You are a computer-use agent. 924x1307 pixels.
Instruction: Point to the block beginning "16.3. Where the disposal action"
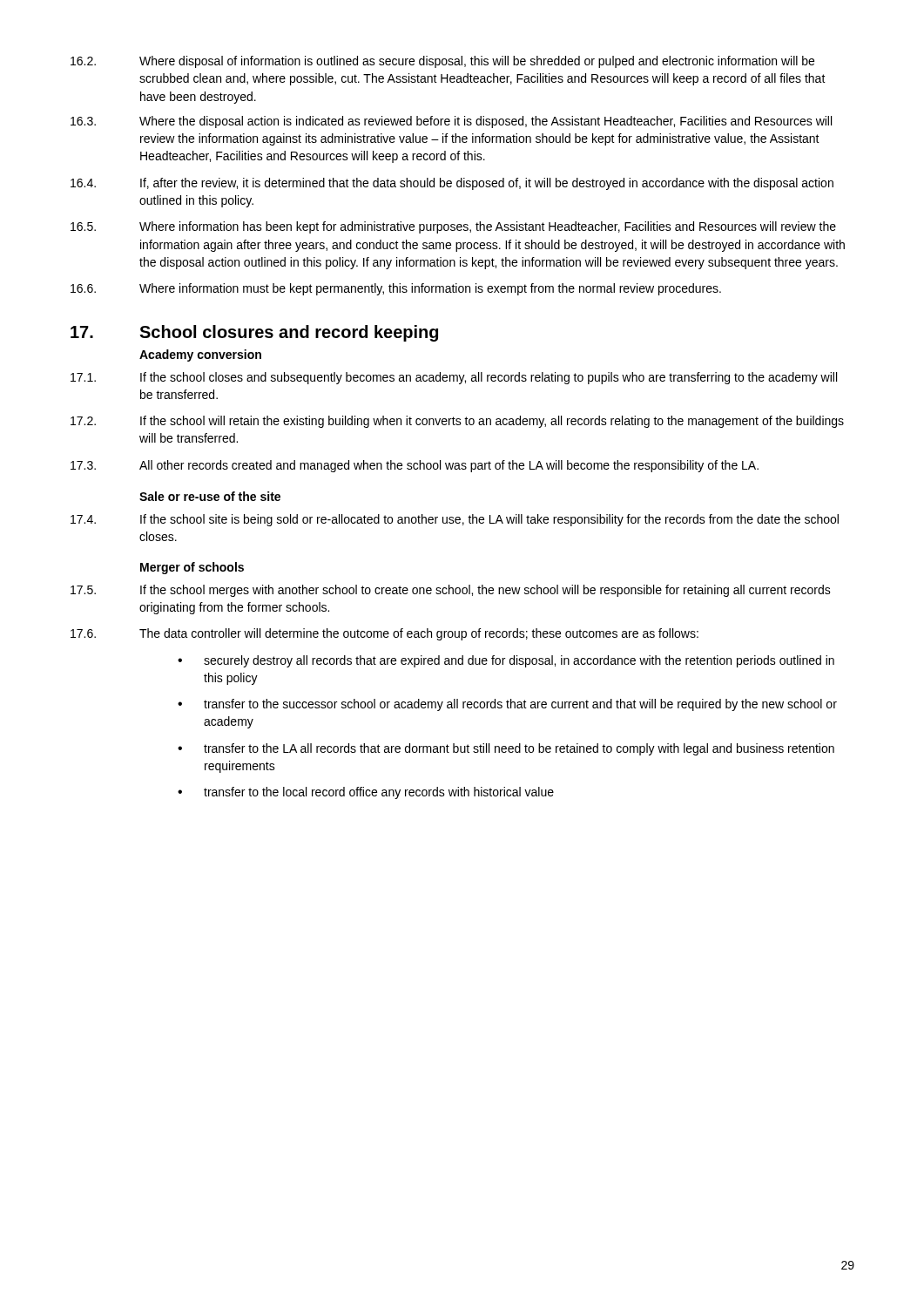point(462,139)
